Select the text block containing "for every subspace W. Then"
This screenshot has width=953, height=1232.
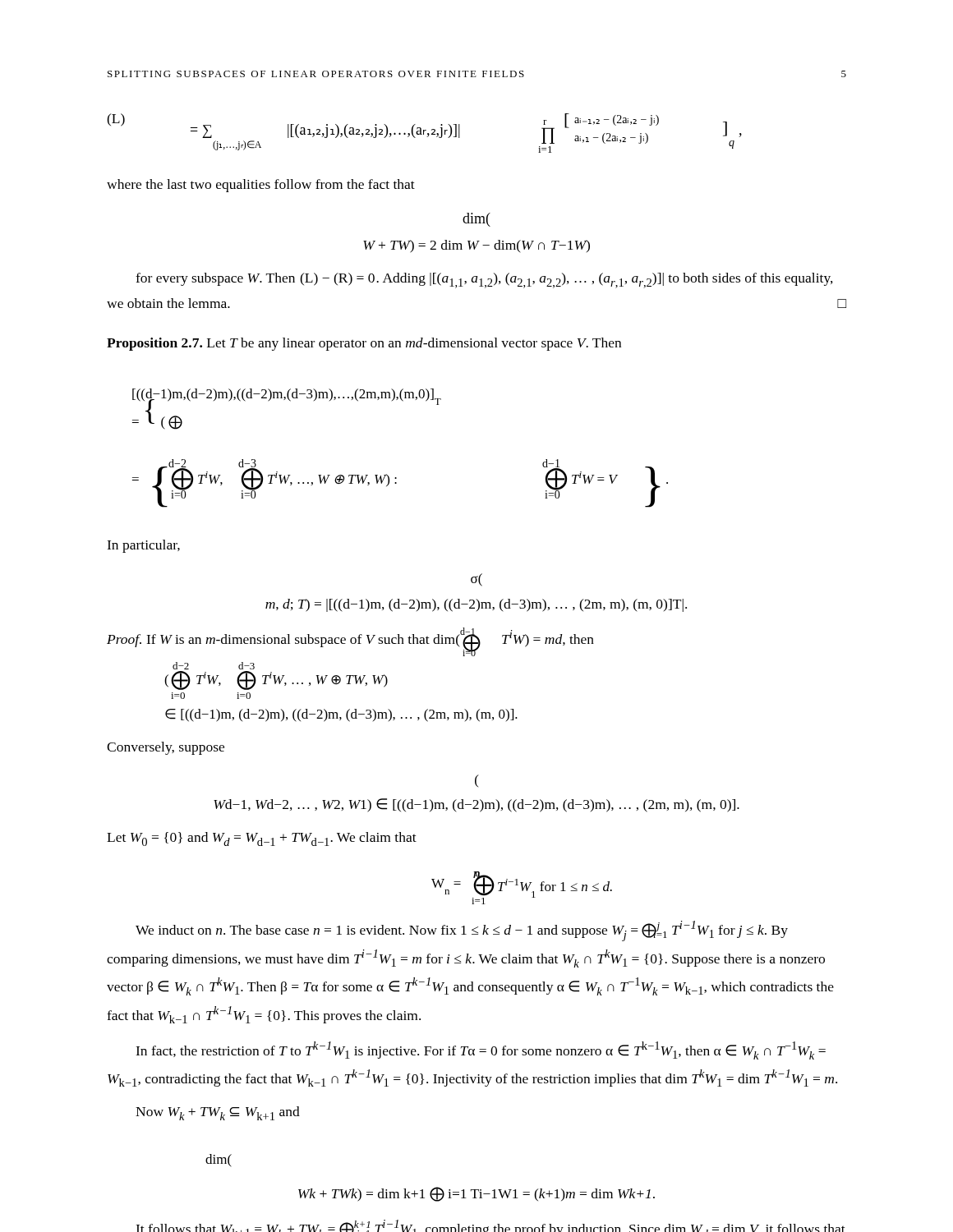476,290
